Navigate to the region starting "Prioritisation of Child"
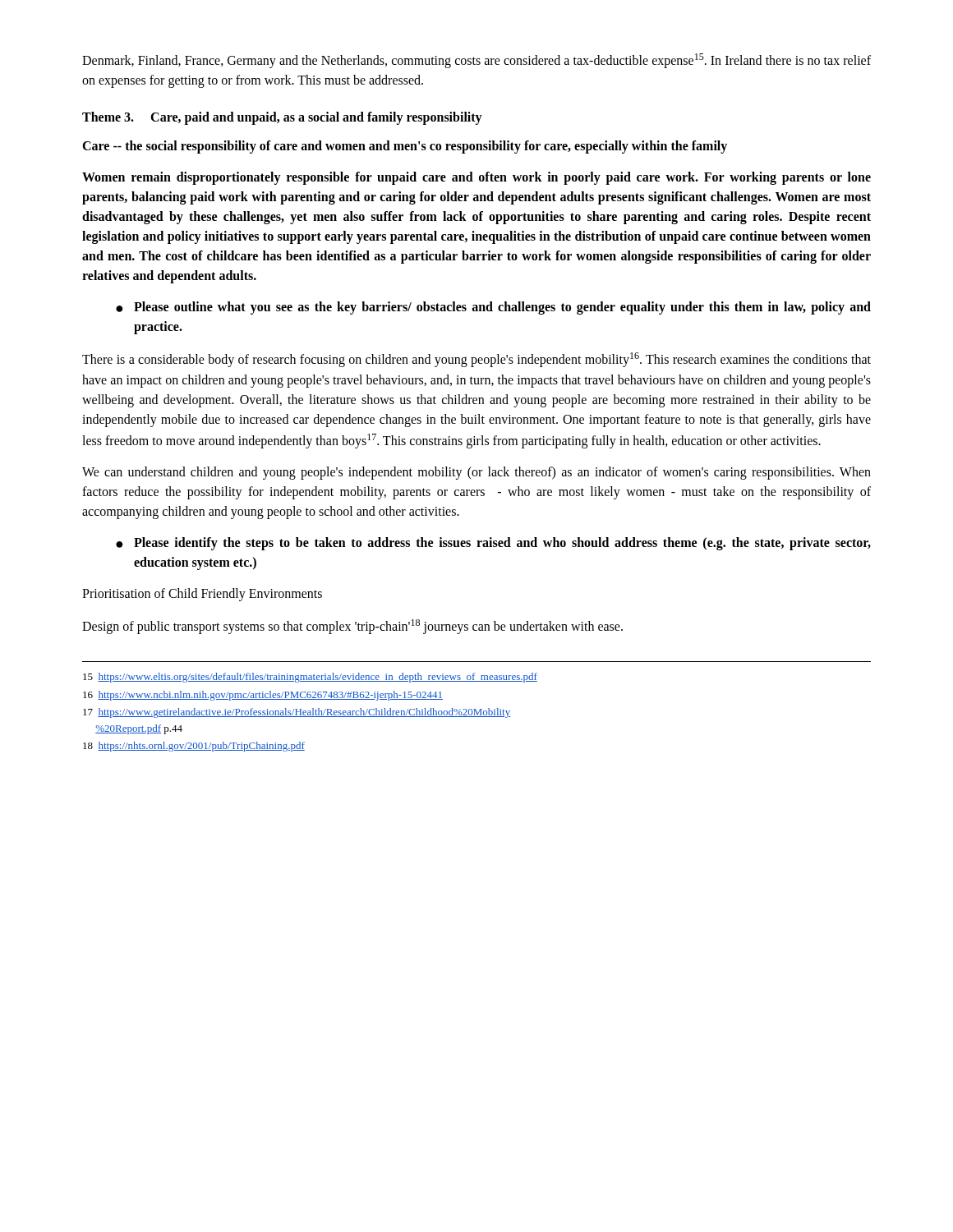Viewport: 953px width, 1232px height. 202,593
